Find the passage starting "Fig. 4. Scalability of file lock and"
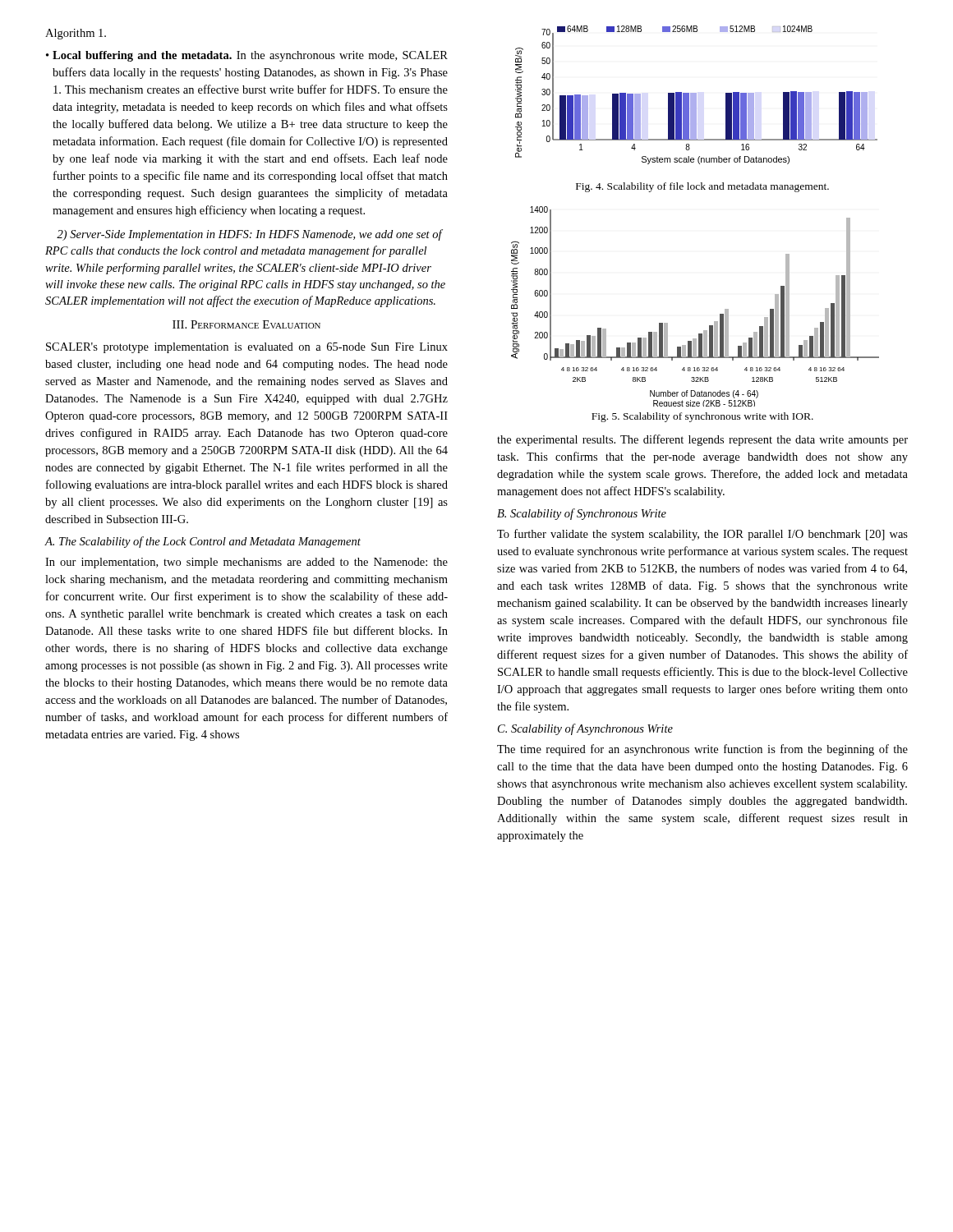 pos(702,186)
